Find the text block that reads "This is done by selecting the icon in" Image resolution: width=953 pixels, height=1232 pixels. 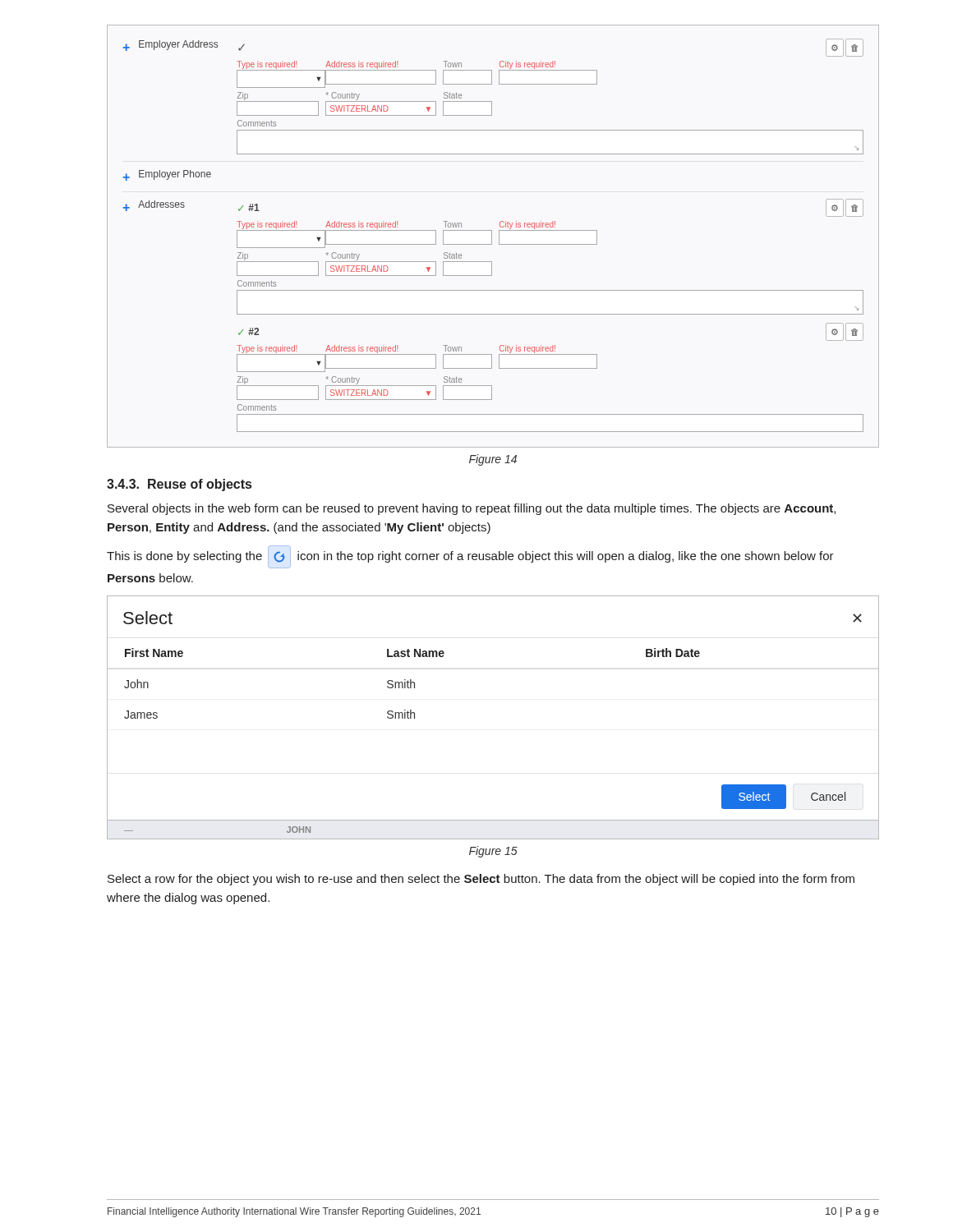[470, 565]
